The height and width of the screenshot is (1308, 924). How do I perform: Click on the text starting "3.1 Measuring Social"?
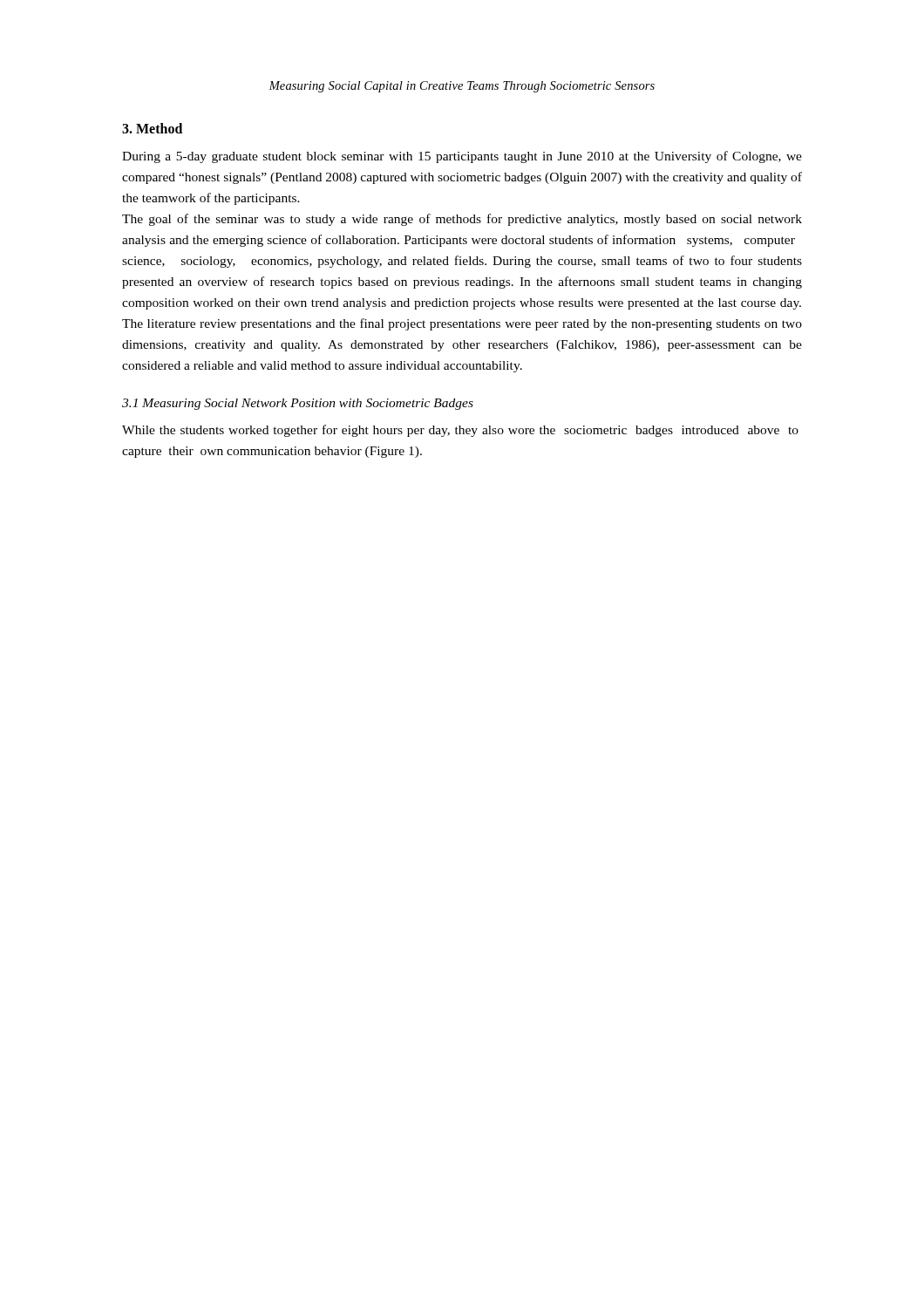click(298, 403)
